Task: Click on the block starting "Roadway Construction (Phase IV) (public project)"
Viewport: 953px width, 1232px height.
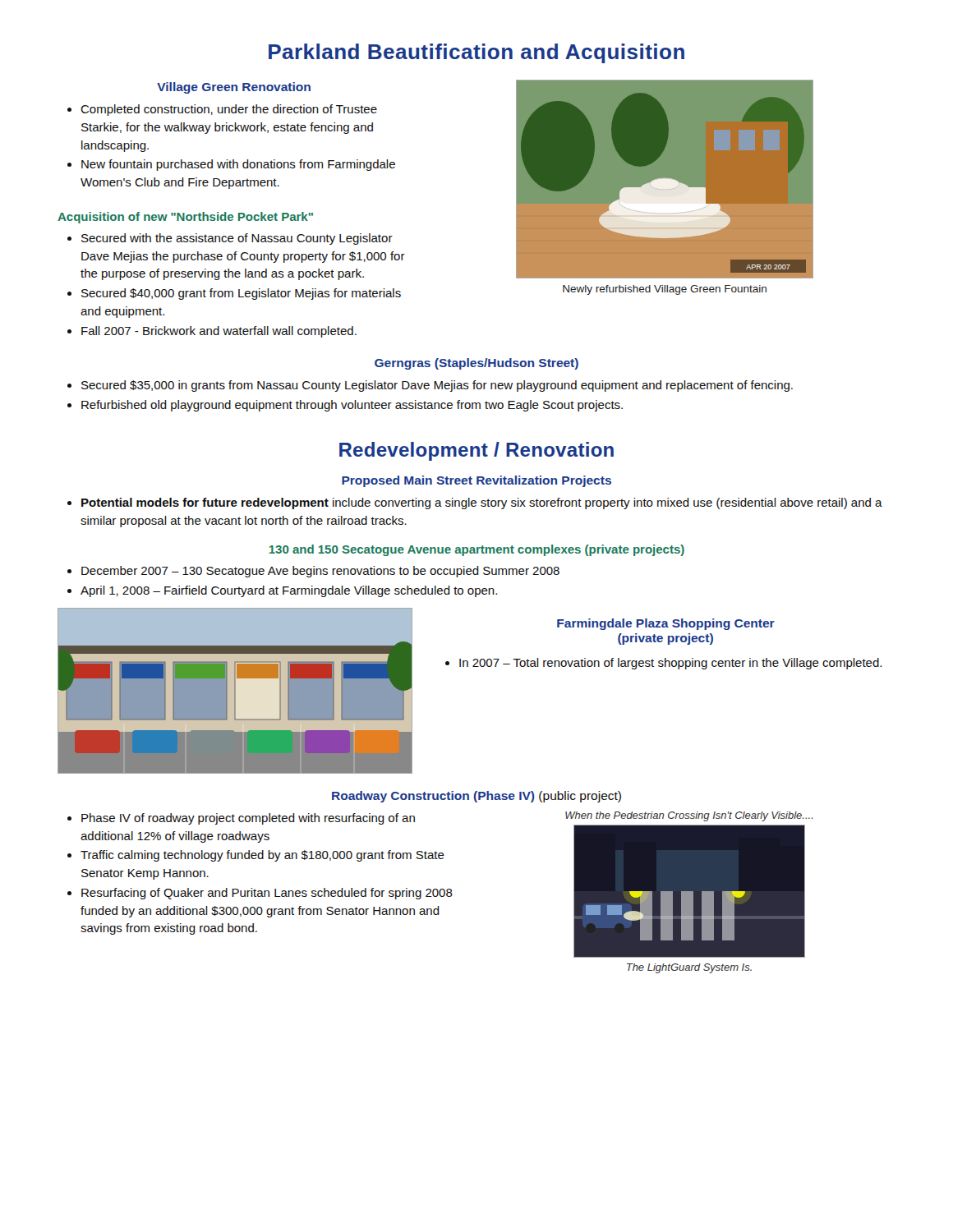Action: pos(476,796)
